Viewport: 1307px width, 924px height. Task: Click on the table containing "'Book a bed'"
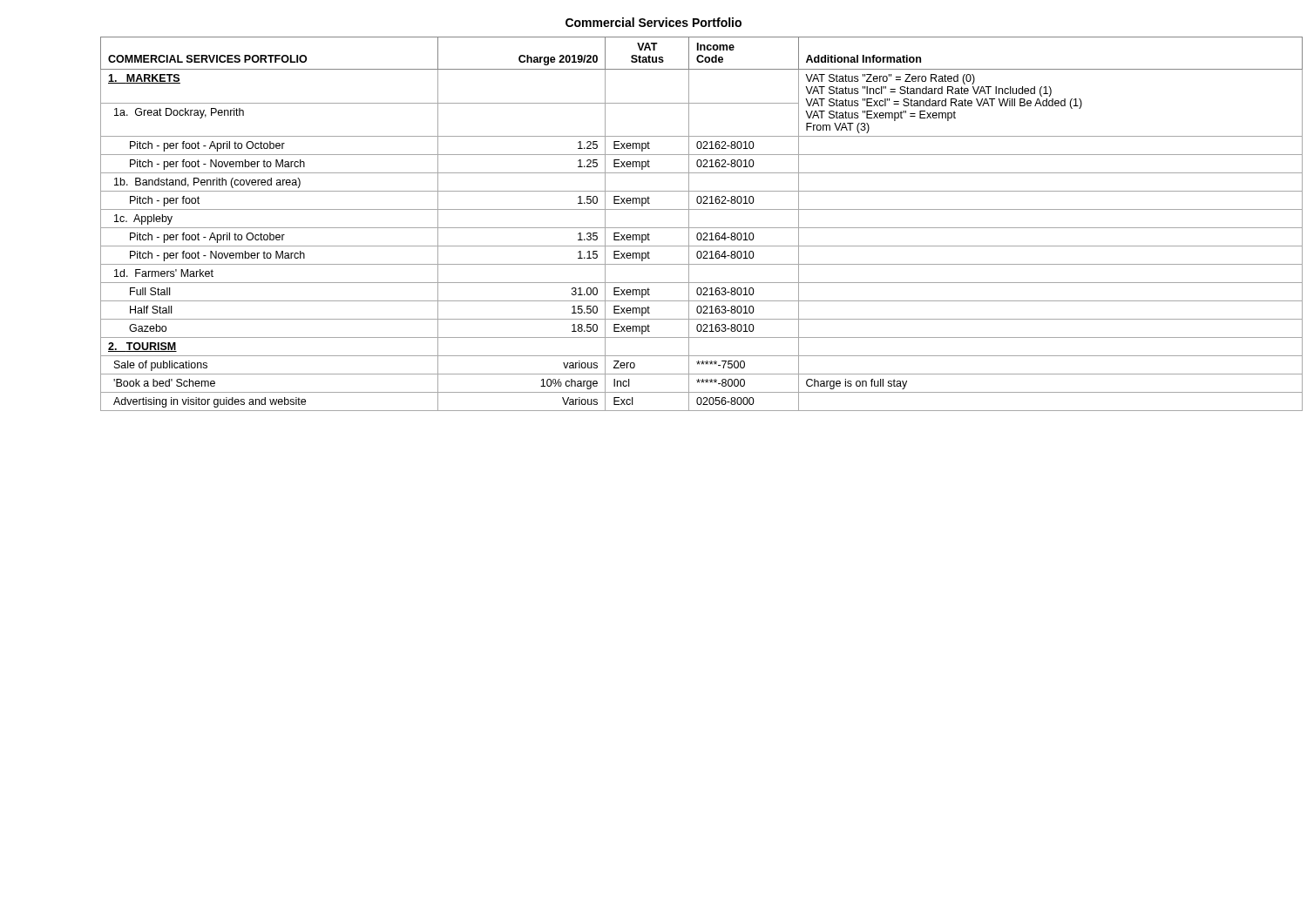pos(654,224)
